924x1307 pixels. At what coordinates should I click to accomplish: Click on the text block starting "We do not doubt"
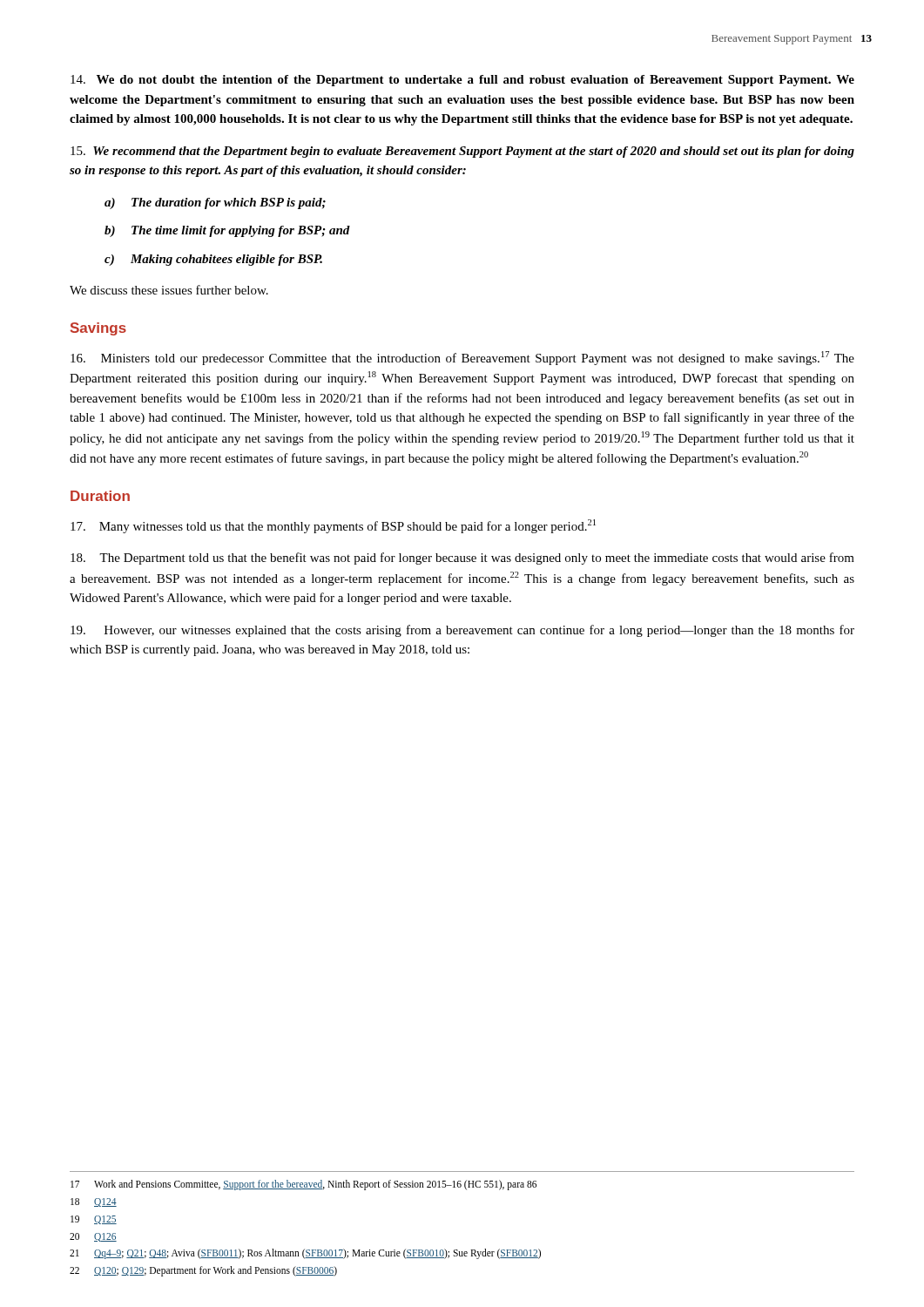462,99
